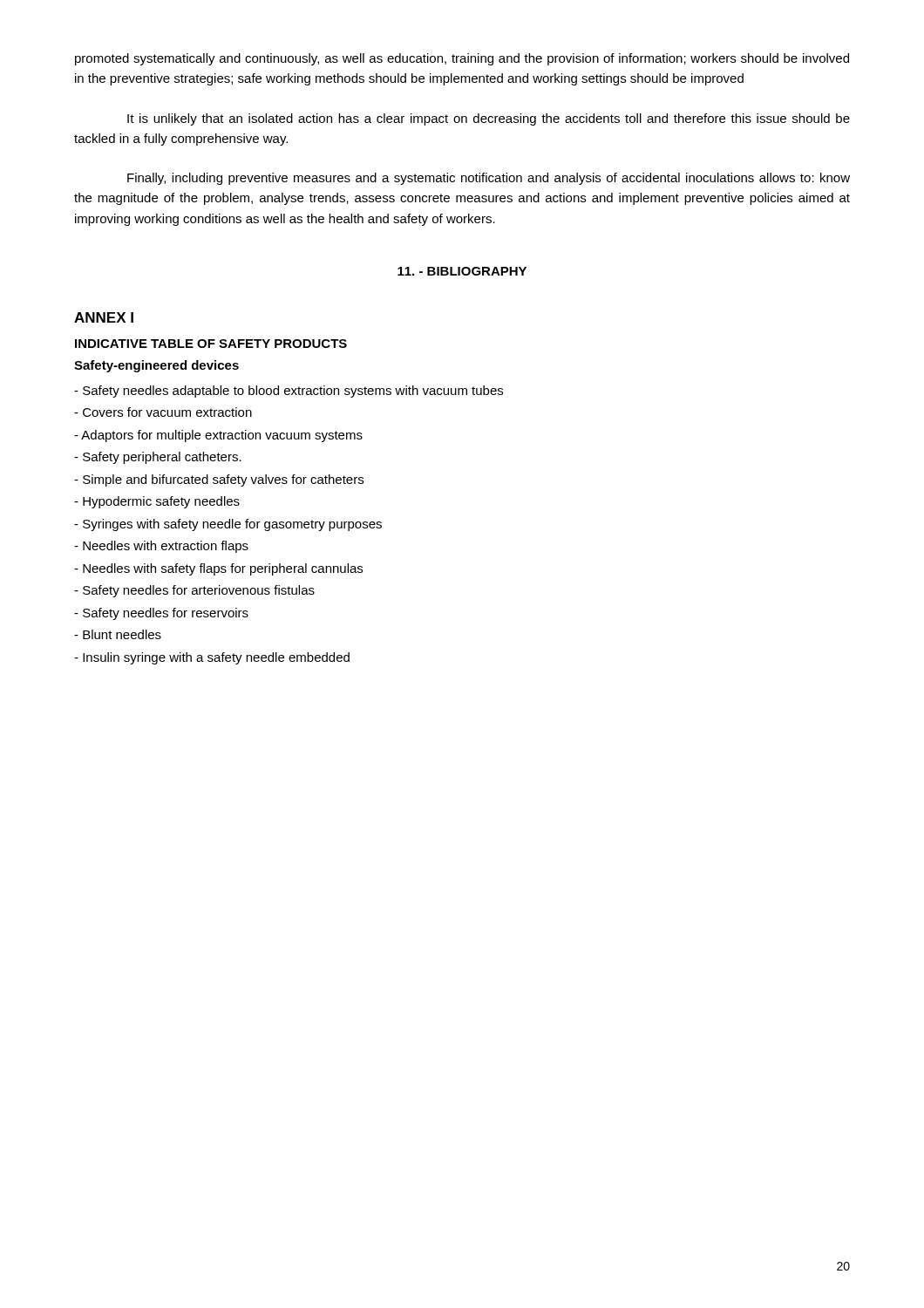Click on the text block starting "Blunt needles"

click(x=118, y=635)
